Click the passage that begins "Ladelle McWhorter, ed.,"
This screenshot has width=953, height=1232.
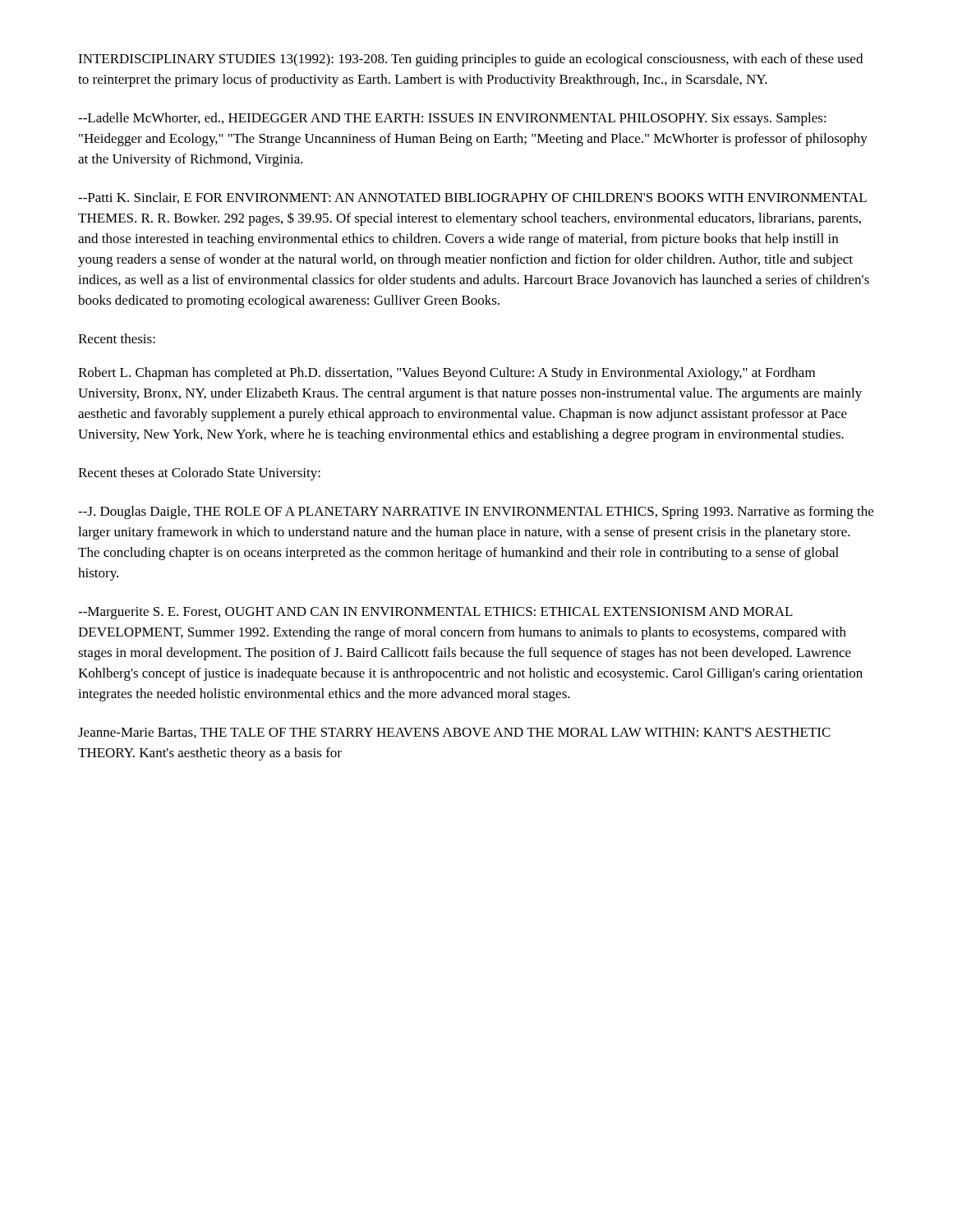[x=473, y=138]
